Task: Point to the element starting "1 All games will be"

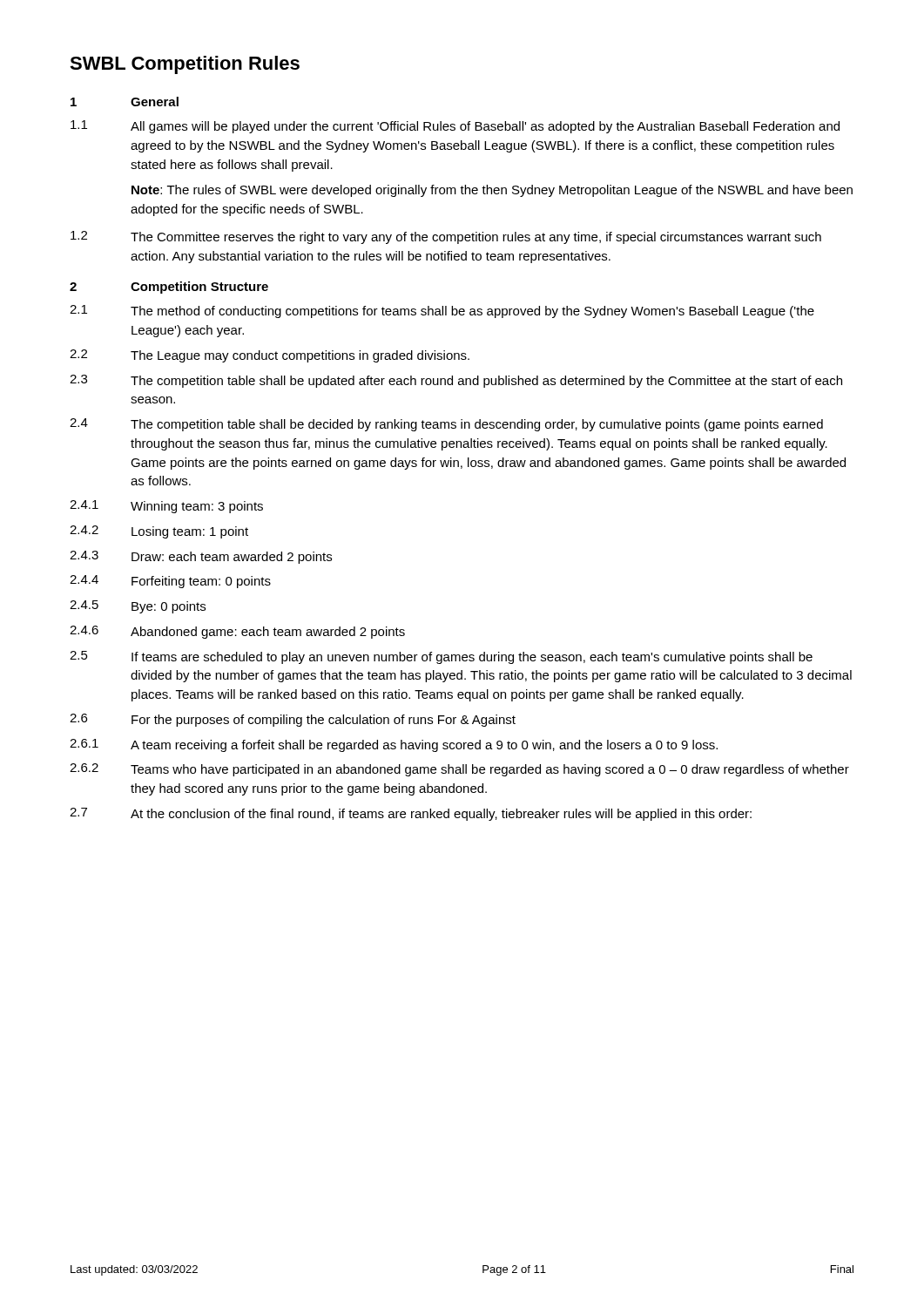Action: pos(462,145)
